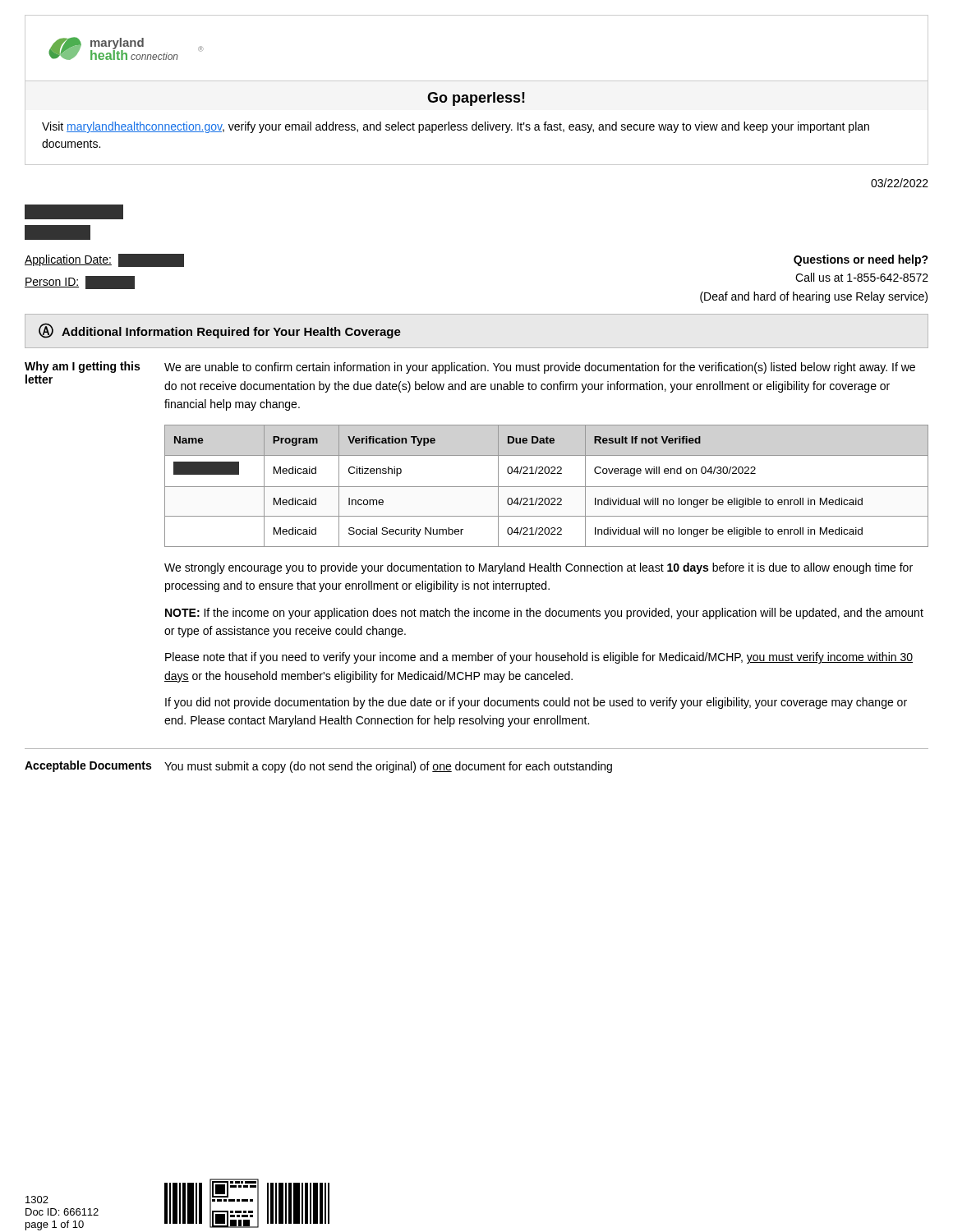Select the section header with the text "Ⓐ Additional Information Required for Your Health Coverage"
This screenshot has height=1232, width=953.
220,331
